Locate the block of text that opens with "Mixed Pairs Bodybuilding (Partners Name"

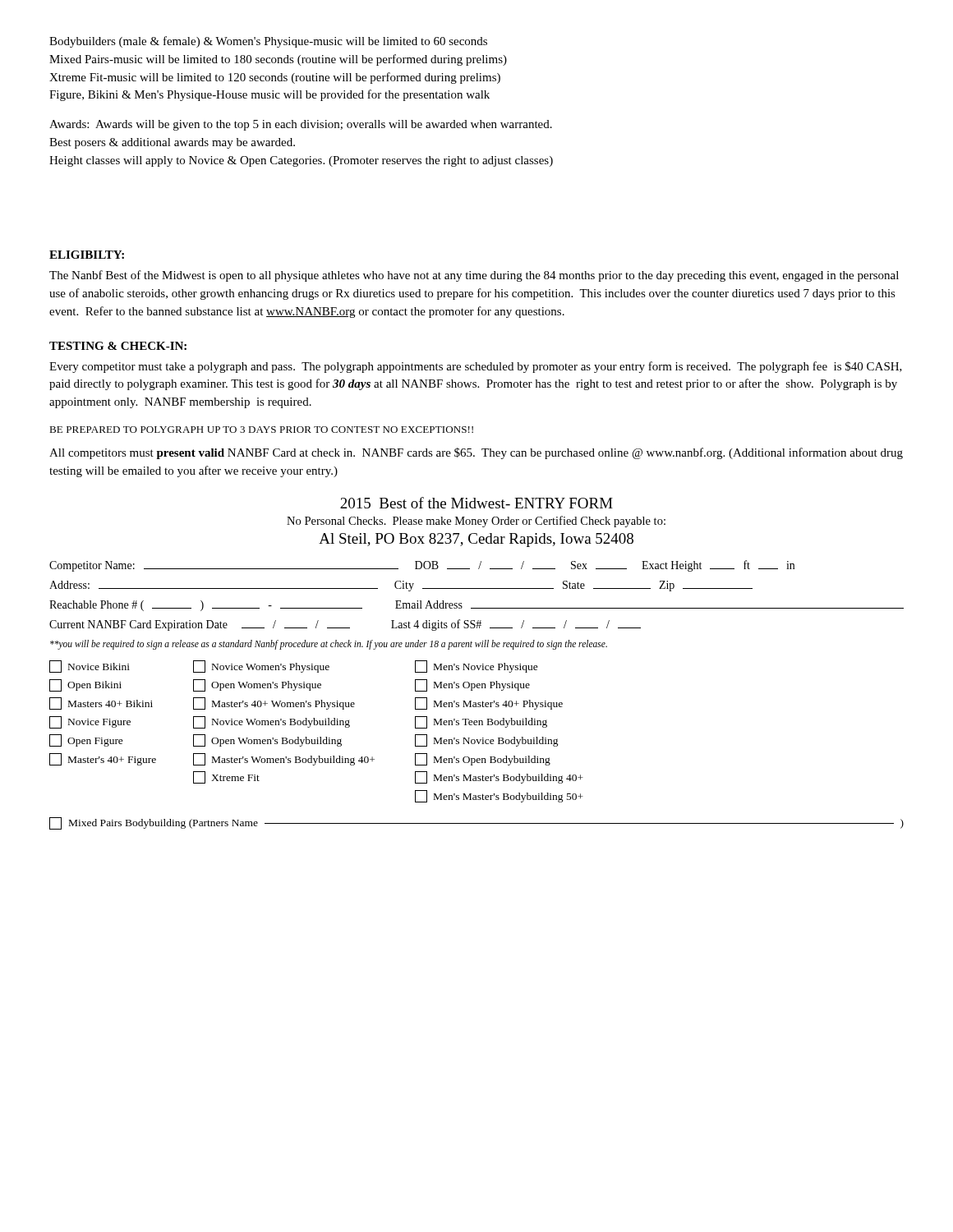coord(476,823)
